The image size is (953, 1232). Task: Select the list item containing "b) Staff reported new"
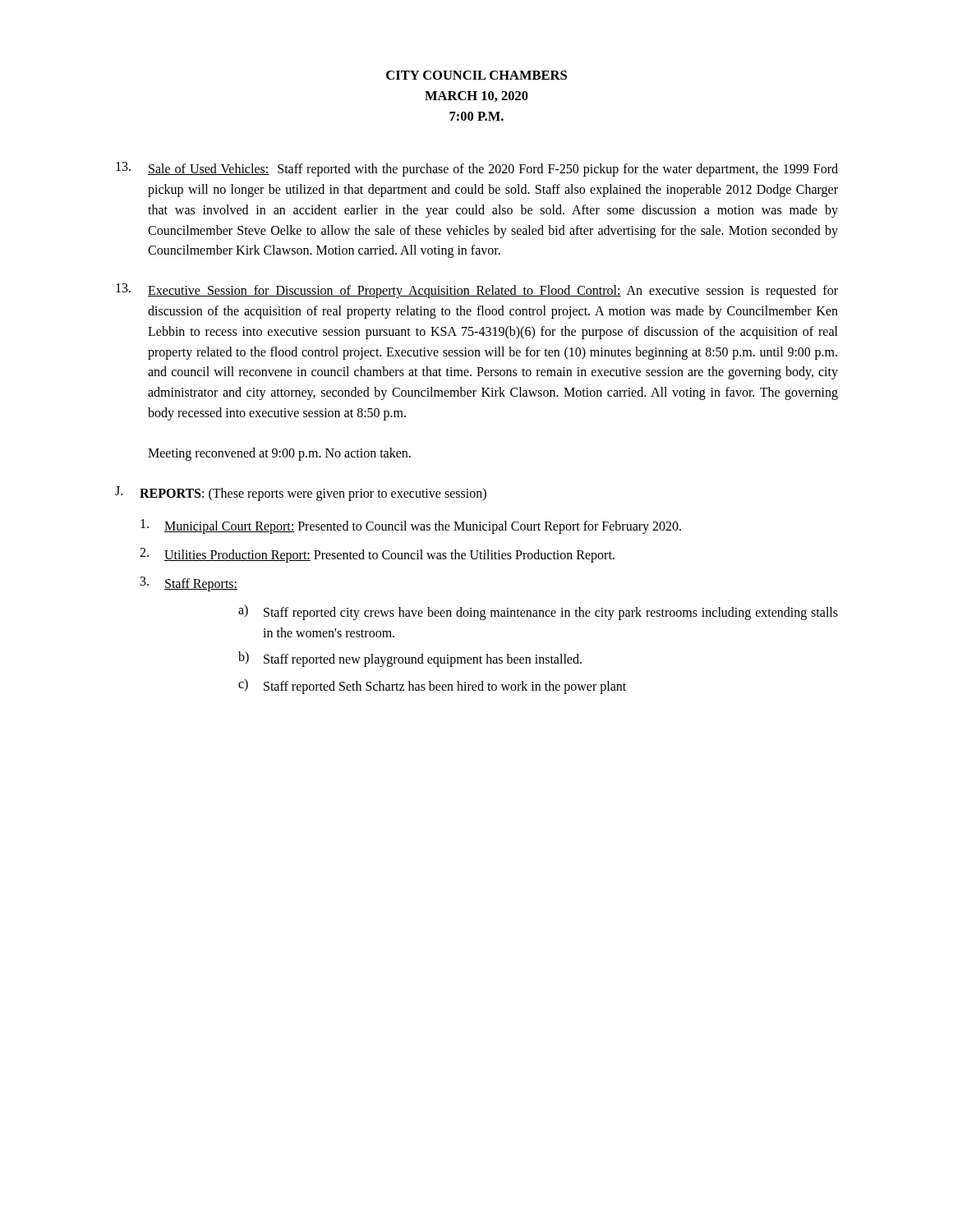(x=410, y=660)
